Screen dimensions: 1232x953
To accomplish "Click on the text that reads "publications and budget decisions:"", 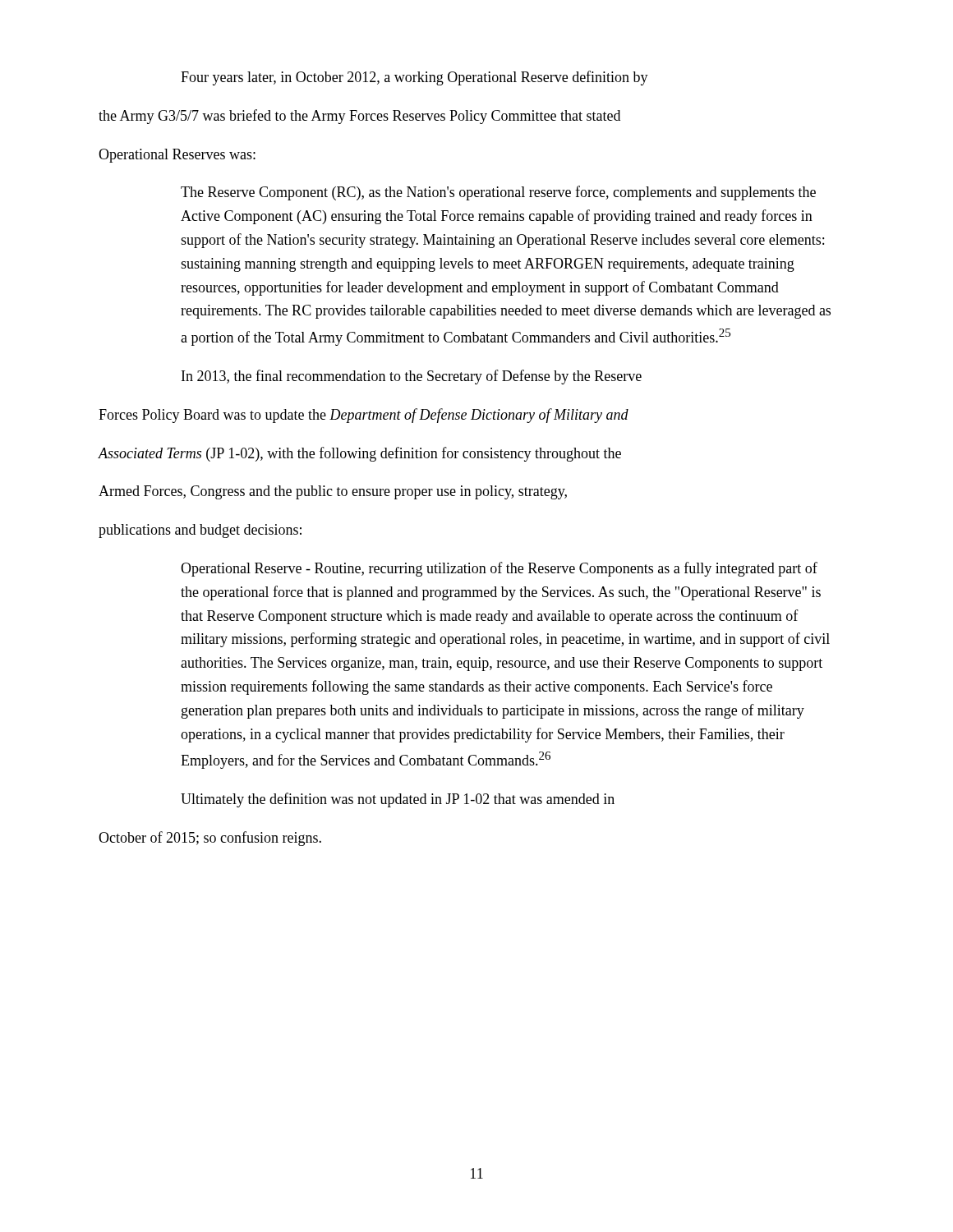I will 201,530.
